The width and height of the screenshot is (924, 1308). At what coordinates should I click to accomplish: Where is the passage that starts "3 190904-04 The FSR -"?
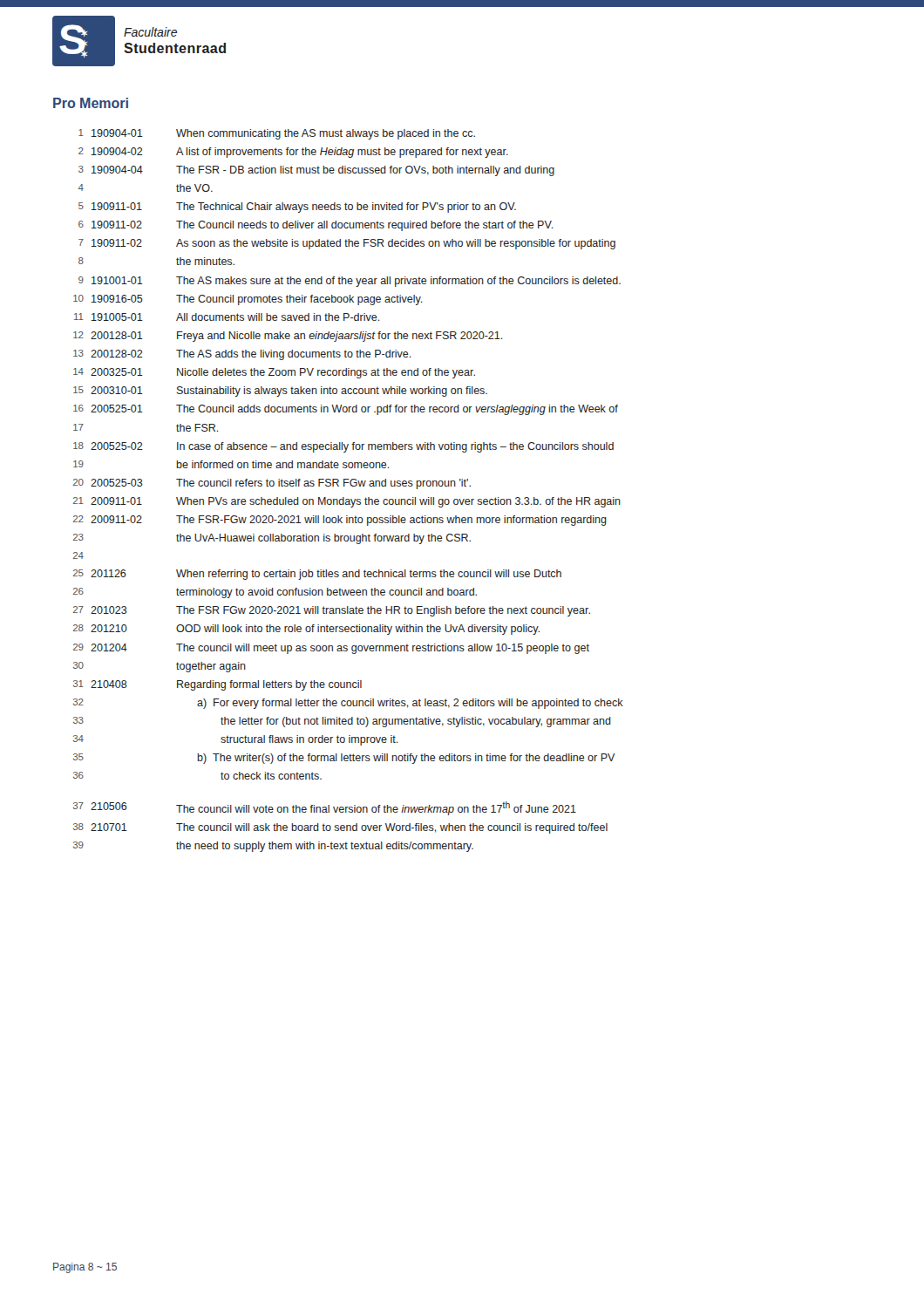click(x=462, y=170)
